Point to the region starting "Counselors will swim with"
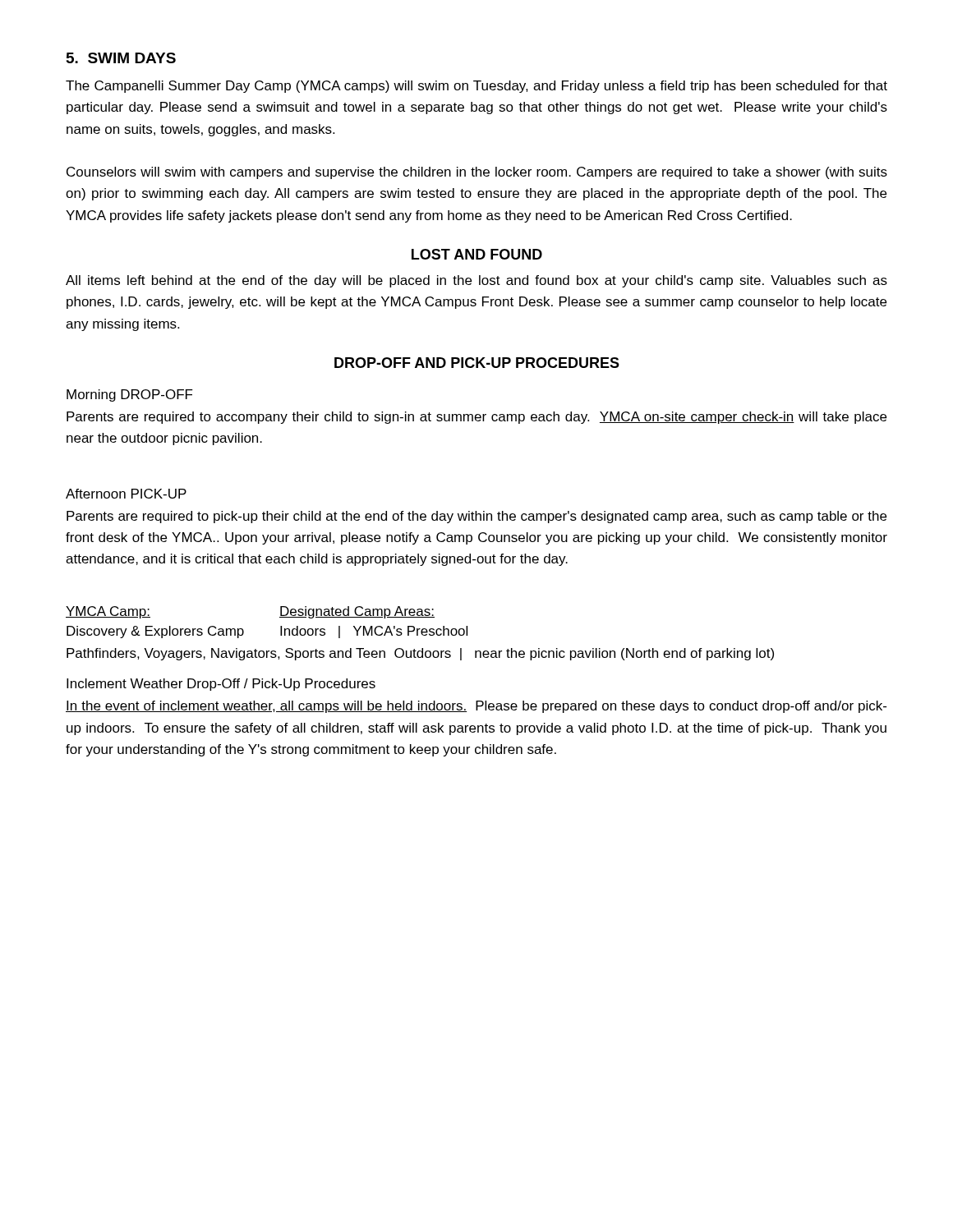953x1232 pixels. click(x=476, y=194)
